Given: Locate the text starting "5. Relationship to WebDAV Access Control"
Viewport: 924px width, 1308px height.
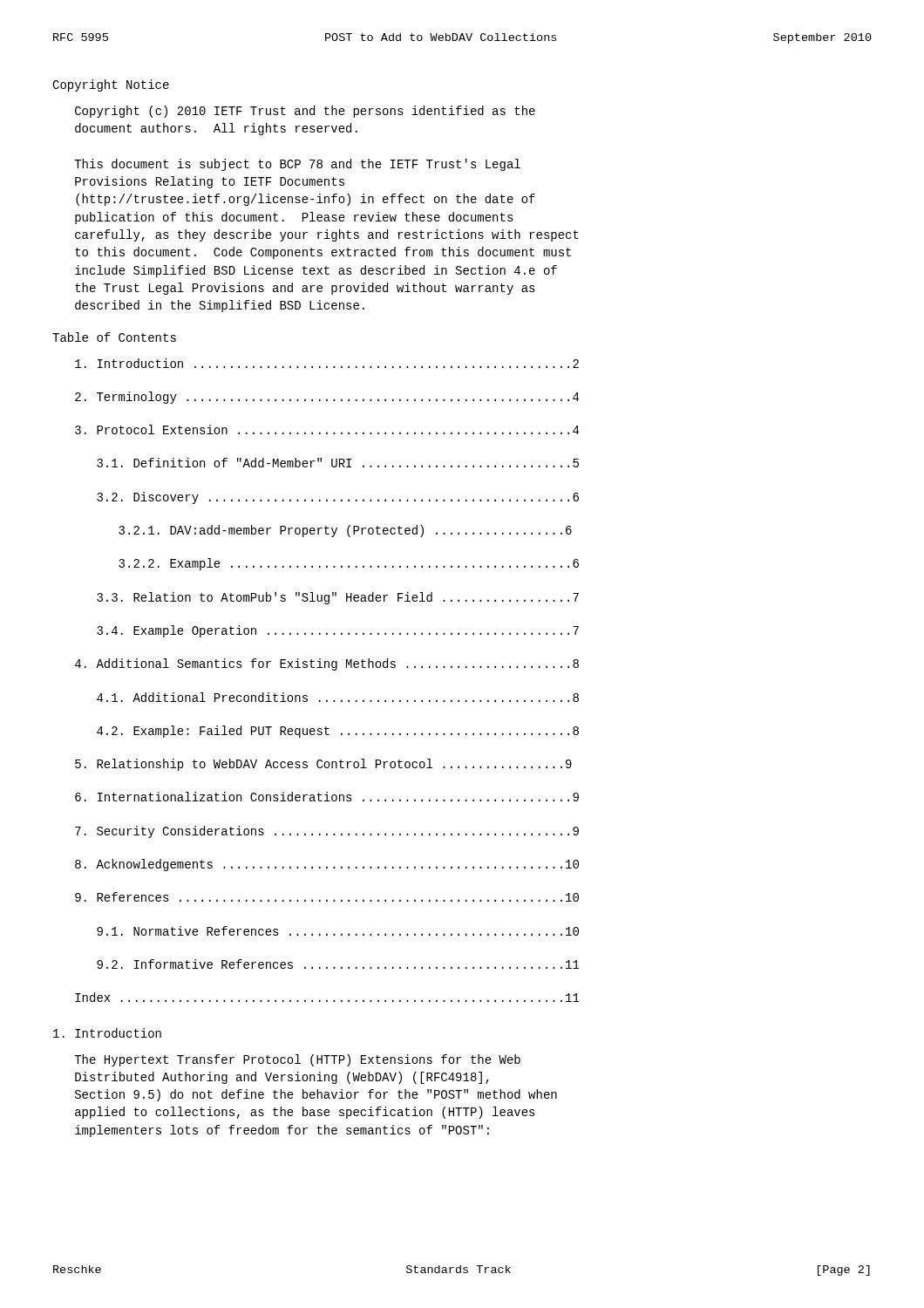Looking at the screenshot, I should [312, 765].
